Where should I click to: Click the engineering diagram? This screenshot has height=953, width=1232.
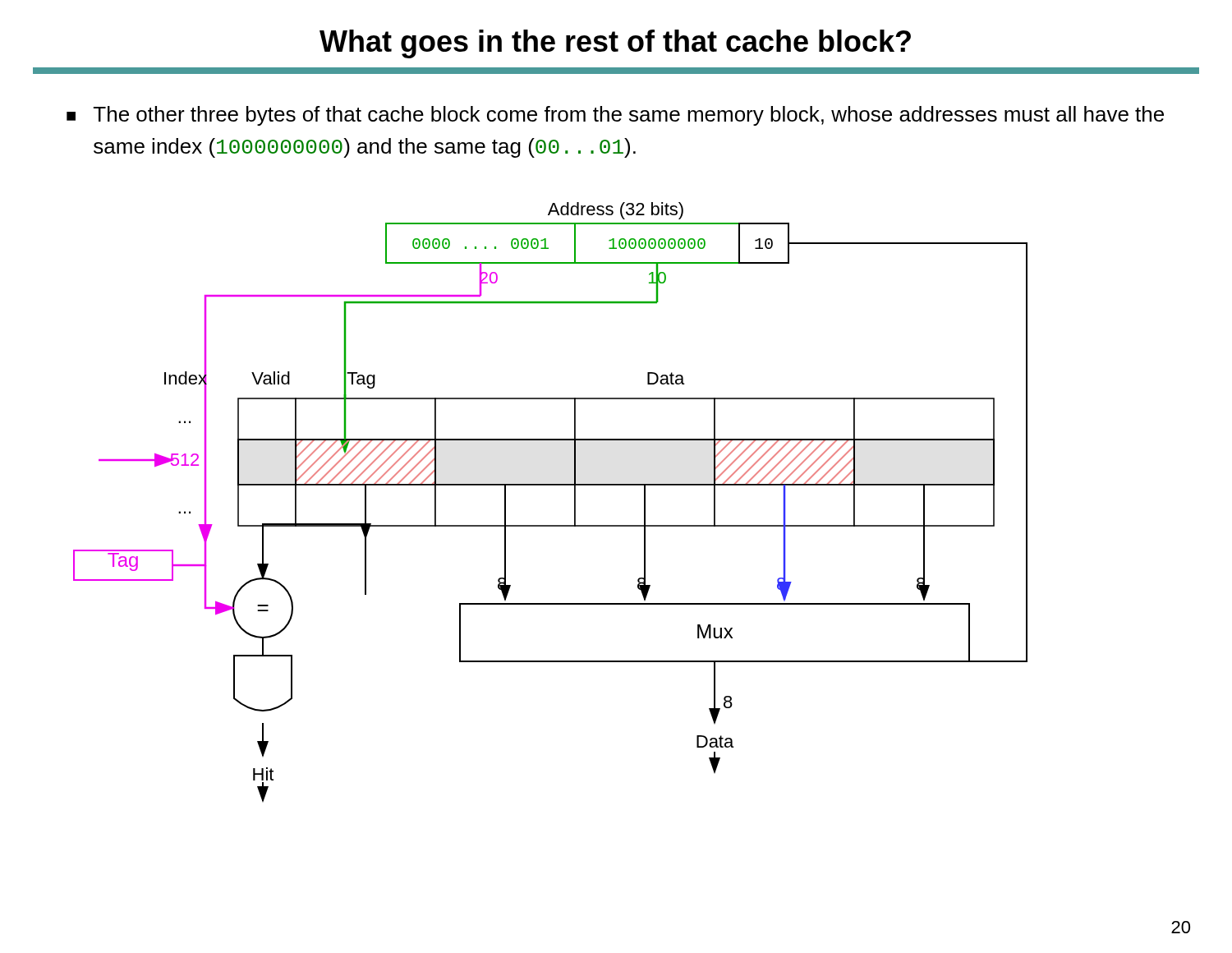click(x=616, y=497)
